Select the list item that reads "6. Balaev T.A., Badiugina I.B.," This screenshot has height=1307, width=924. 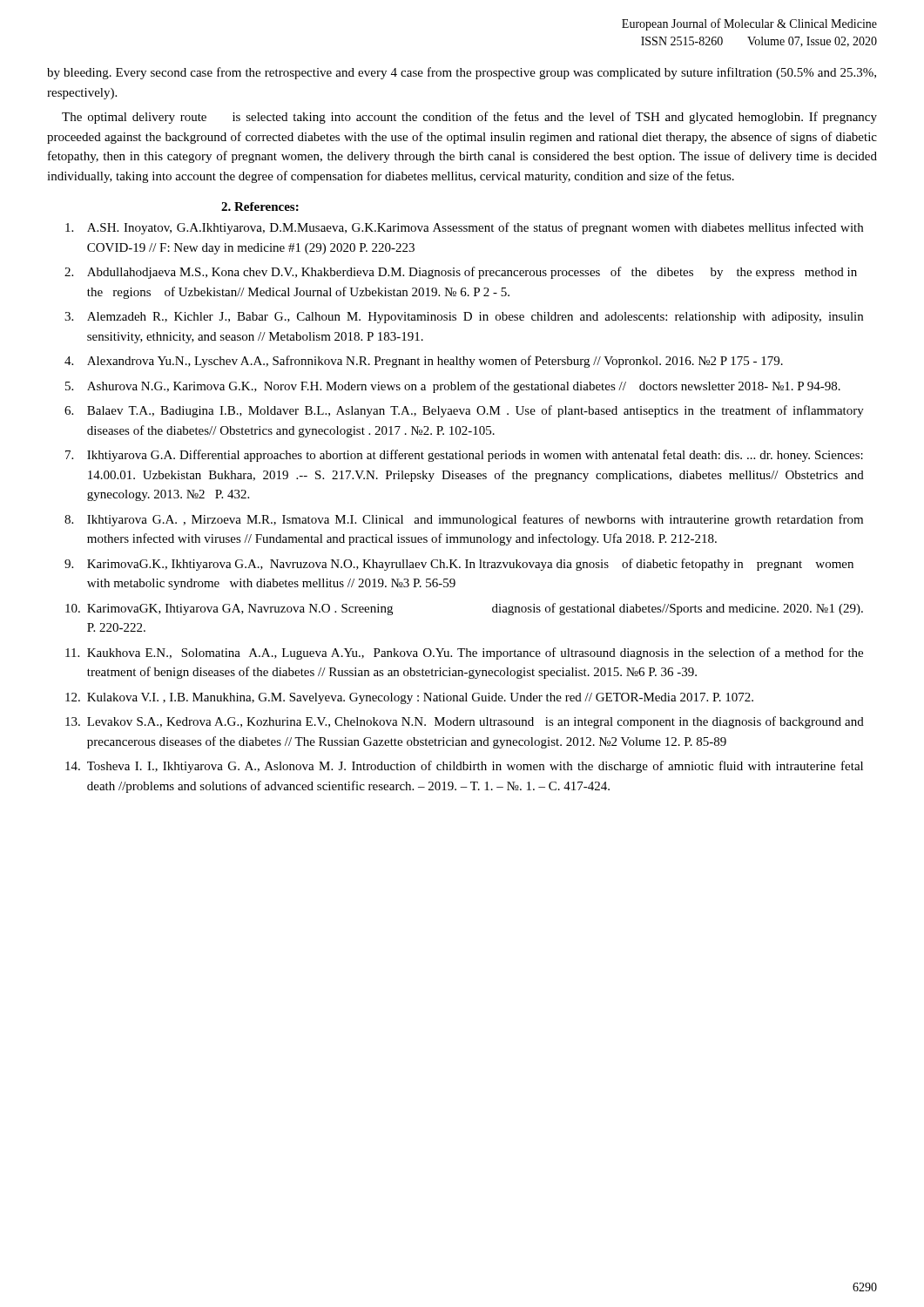click(x=464, y=420)
